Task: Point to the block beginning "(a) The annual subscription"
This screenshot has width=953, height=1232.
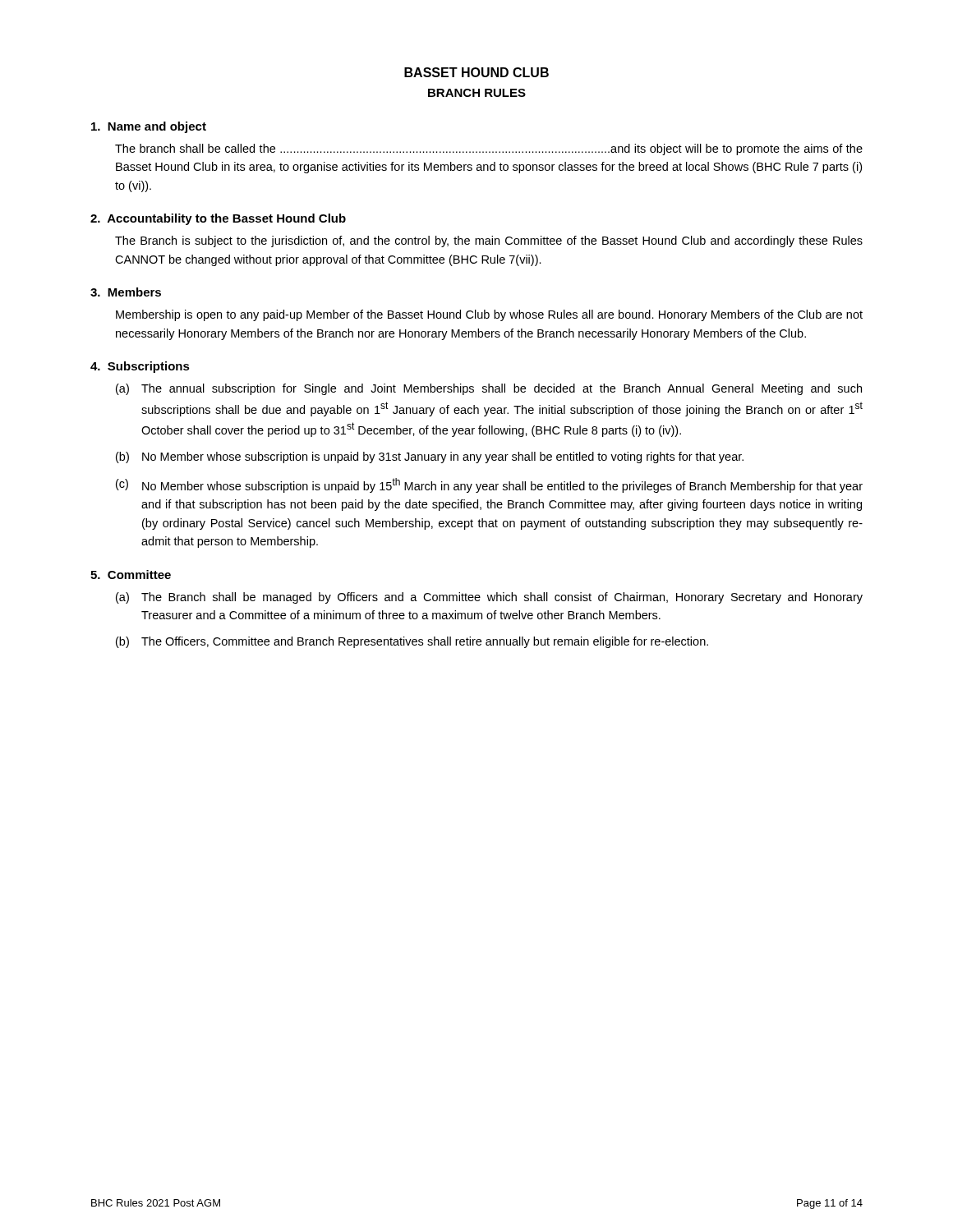Action: [x=489, y=410]
